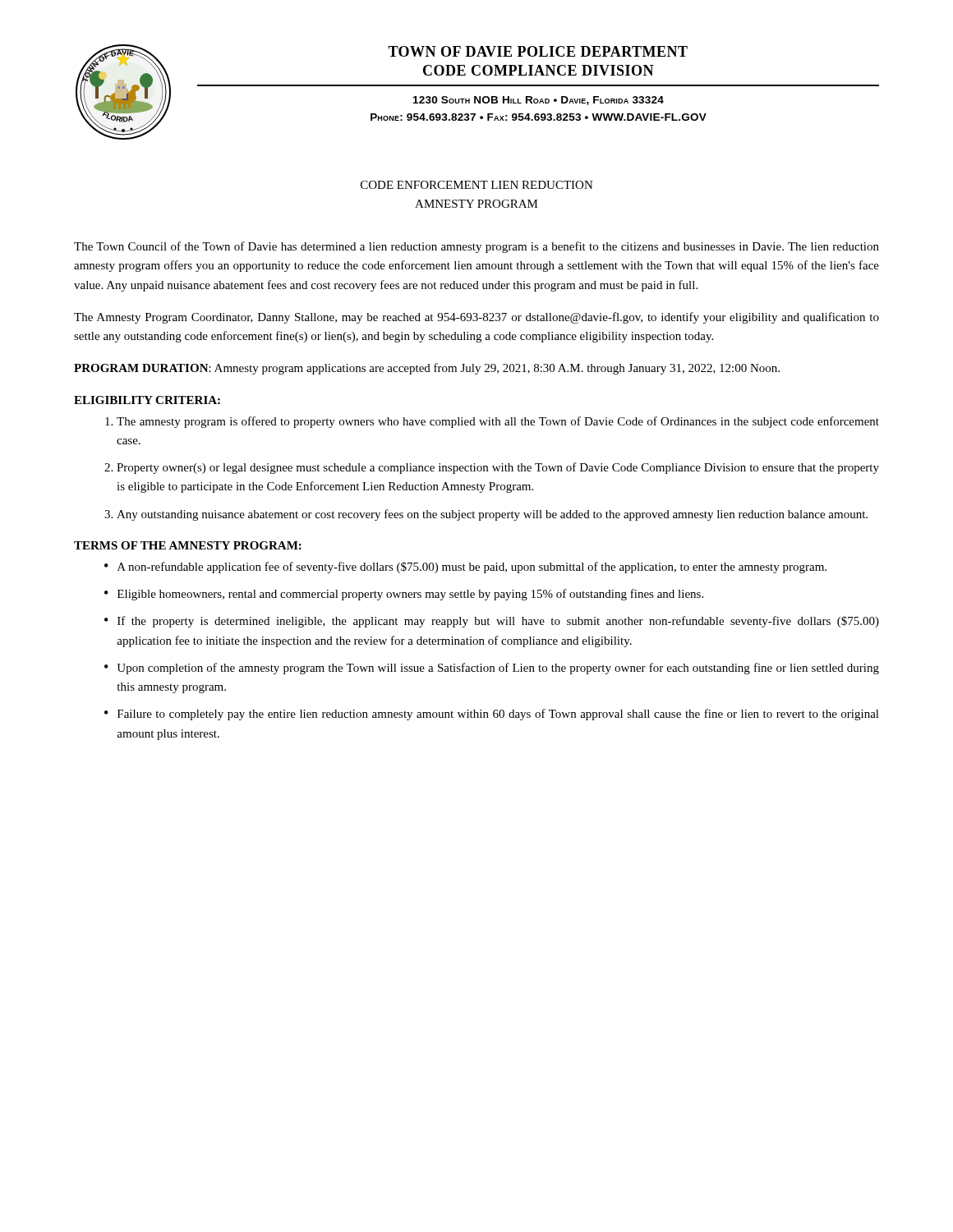Locate the block of text that opens with "The Amnesty Program Coordinator, Danny Stallone,"

476,326
